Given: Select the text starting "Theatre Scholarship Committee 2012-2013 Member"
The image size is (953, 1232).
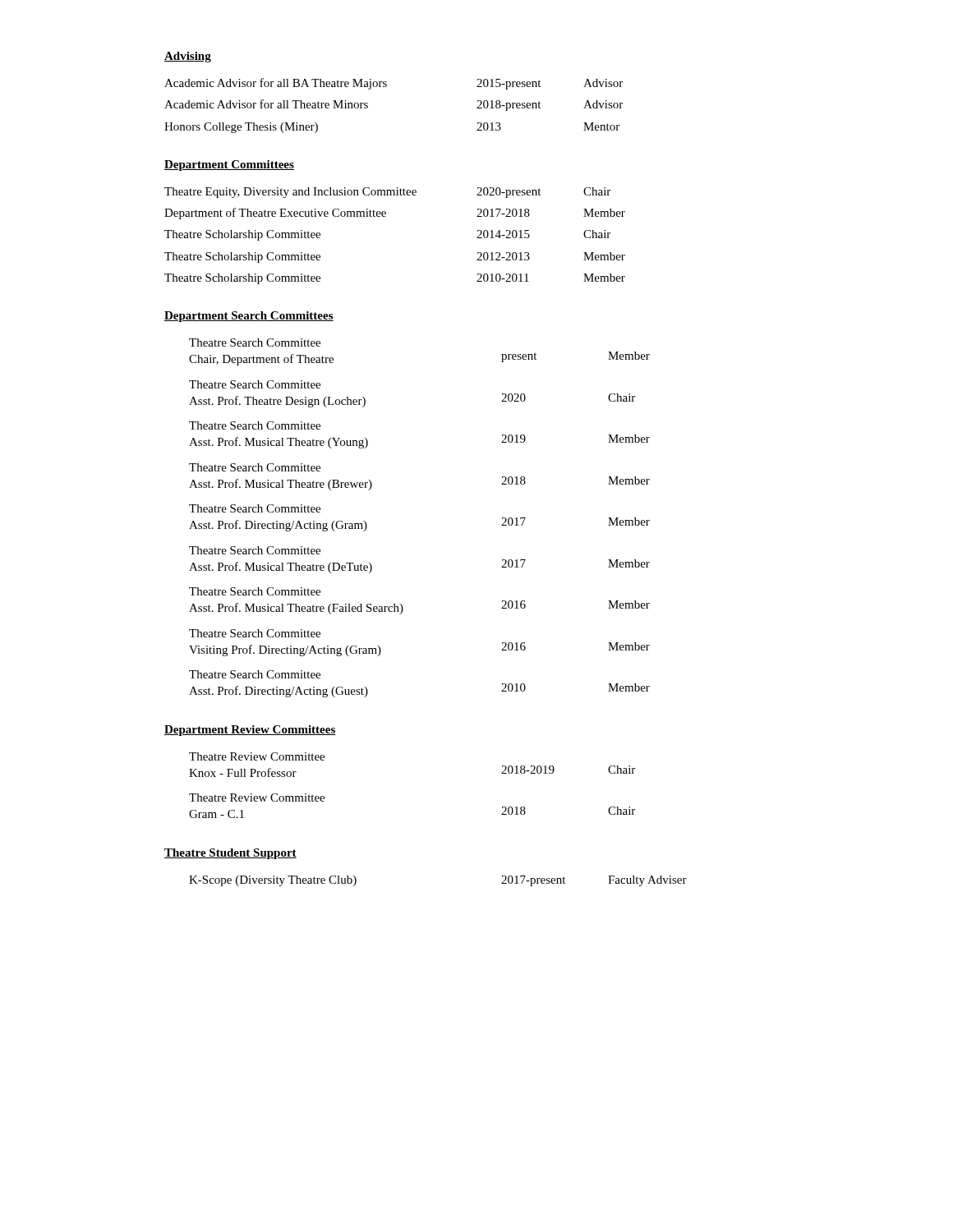Looking at the screenshot, I should [x=245, y=257].
